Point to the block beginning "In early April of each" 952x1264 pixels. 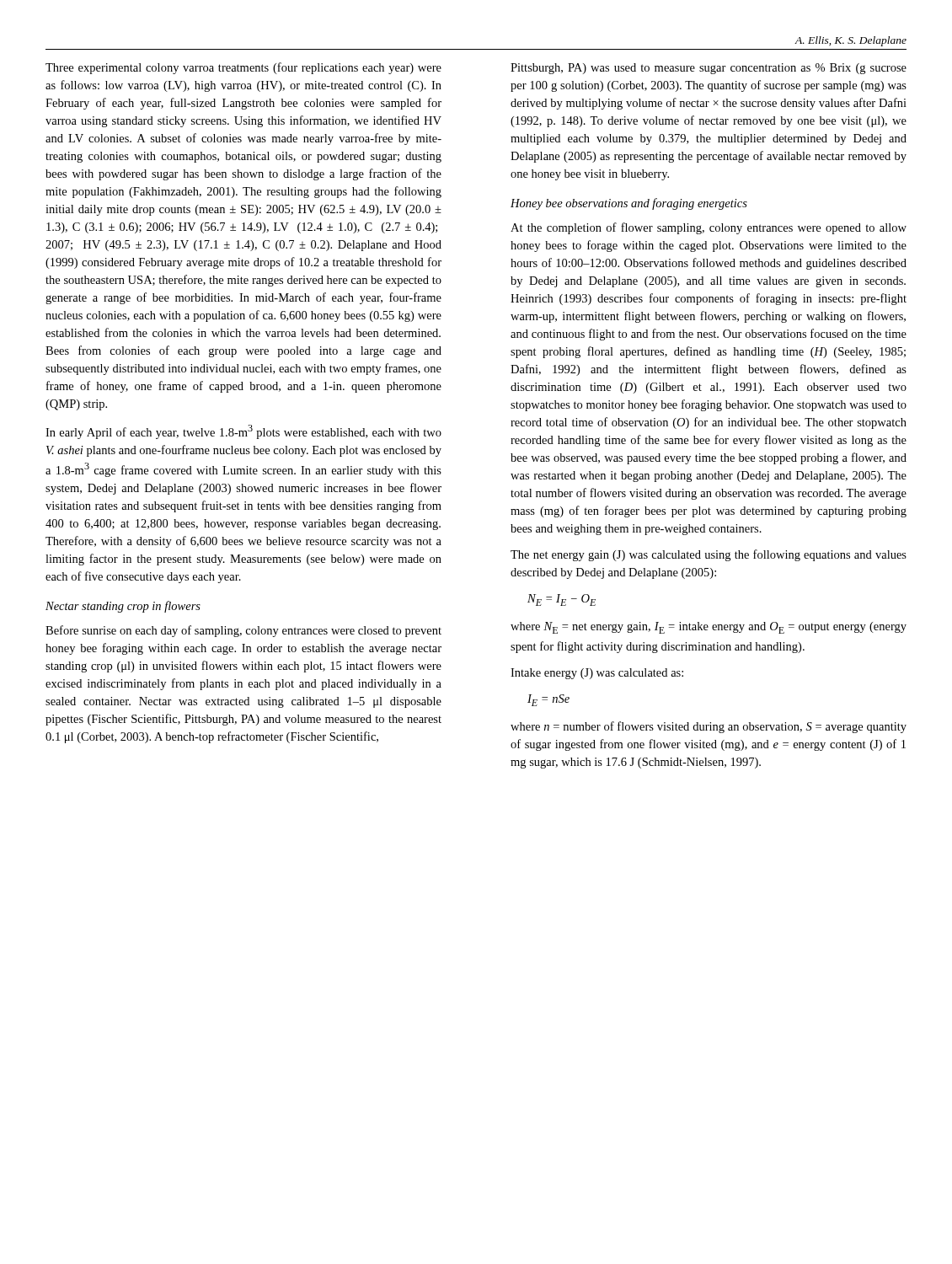243,503
